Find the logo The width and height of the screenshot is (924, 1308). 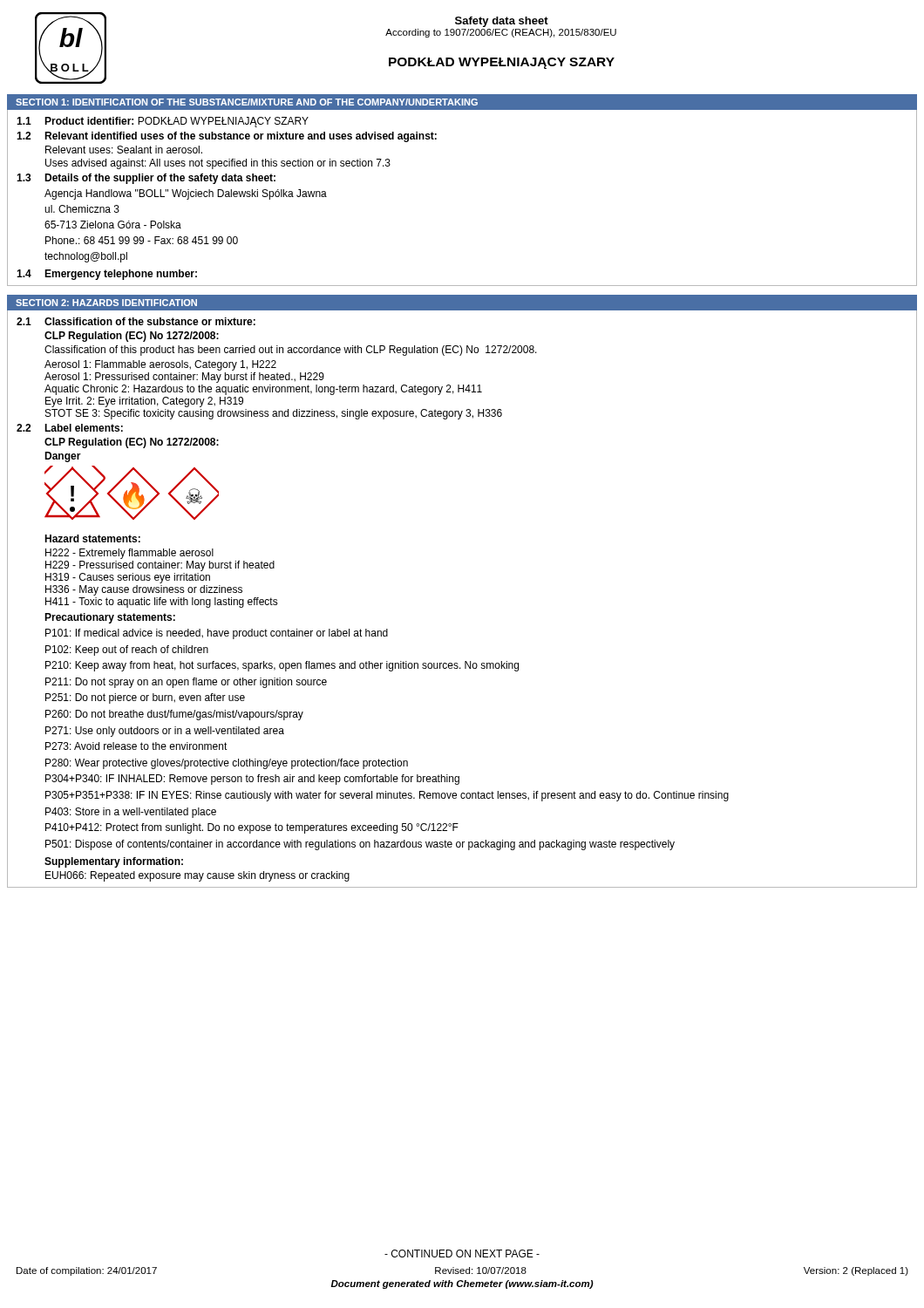[71, 48]
